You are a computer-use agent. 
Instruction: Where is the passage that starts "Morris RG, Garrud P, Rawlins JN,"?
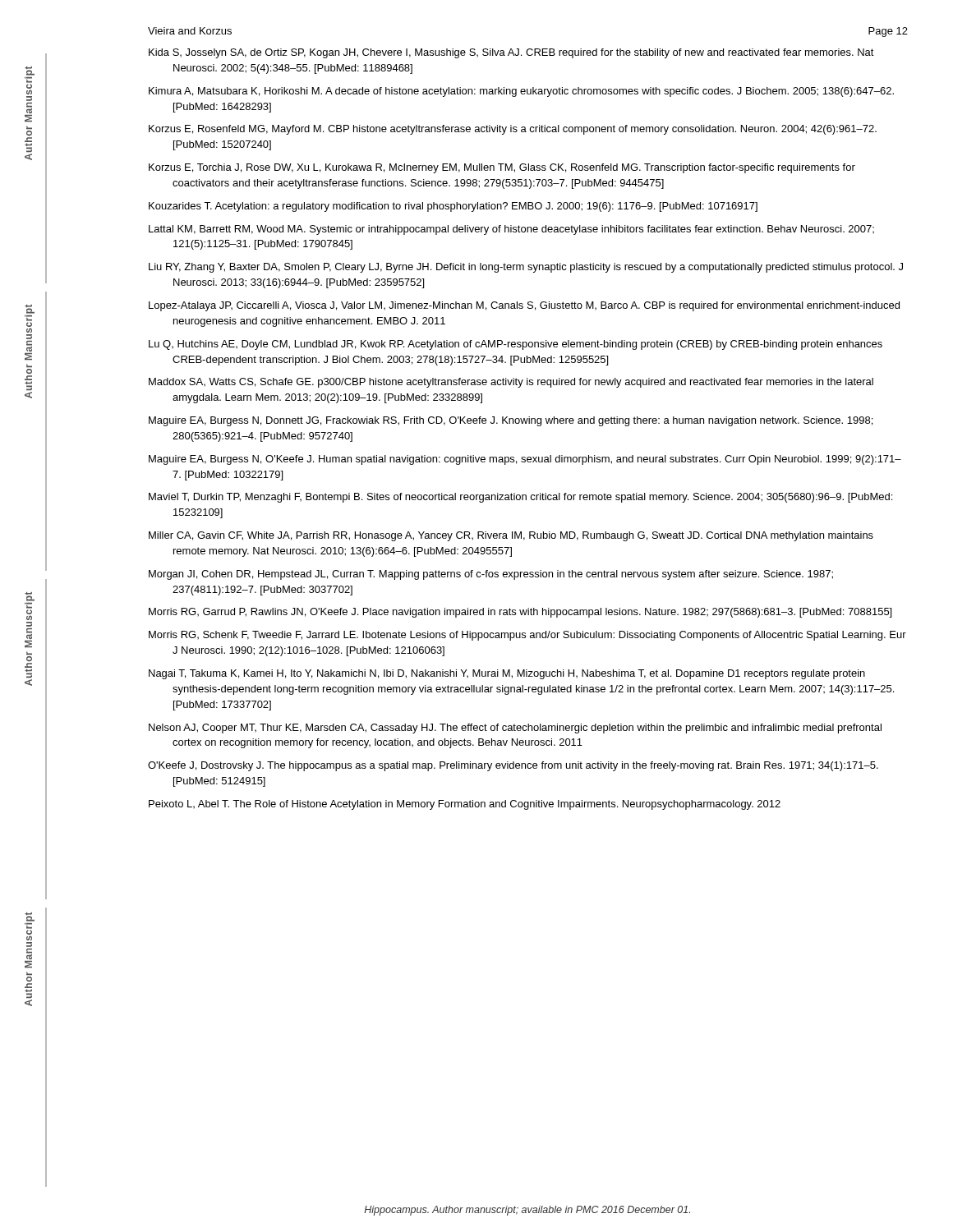click(x=520, y=612)
